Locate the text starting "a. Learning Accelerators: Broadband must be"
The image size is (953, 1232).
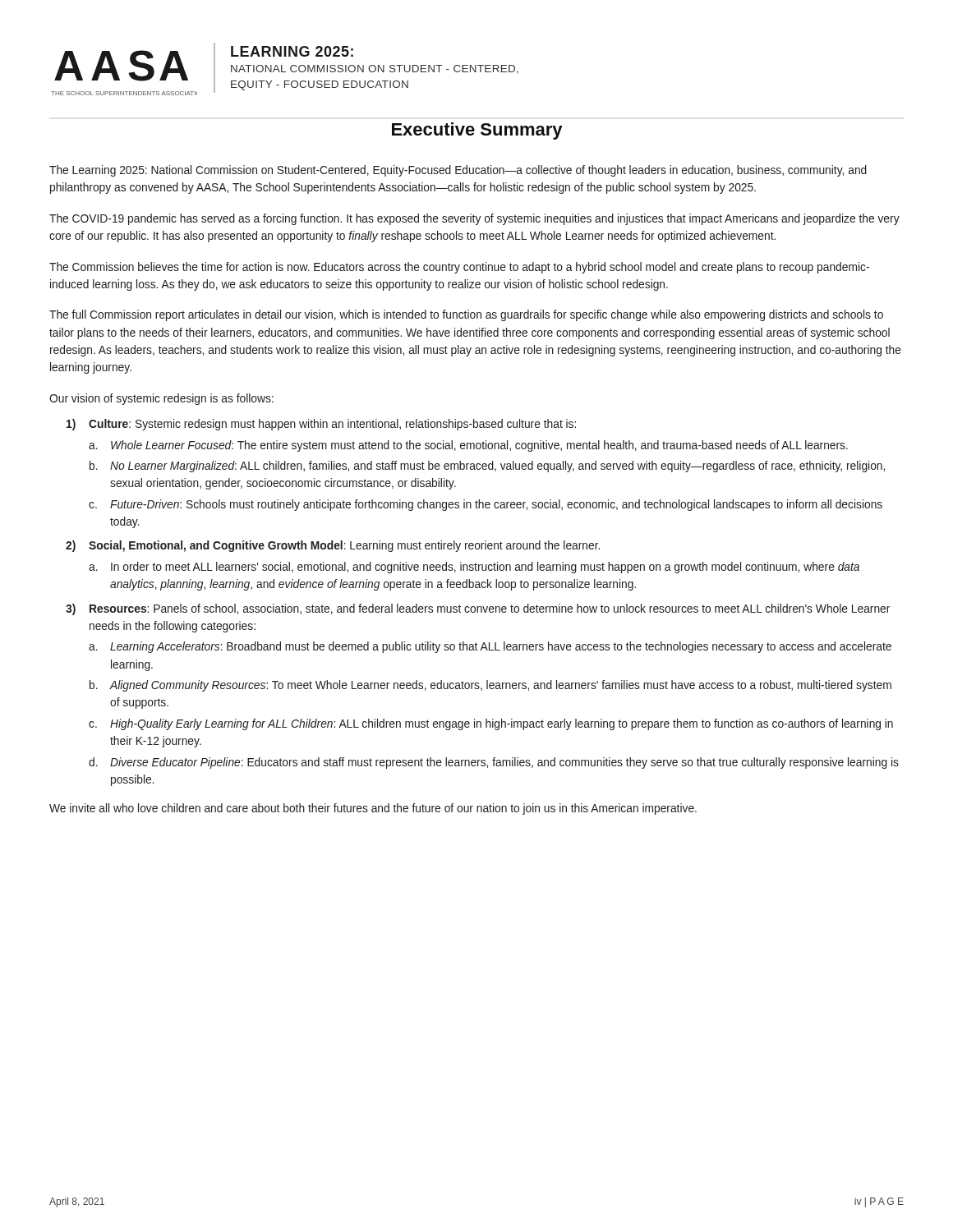pyautogui.click(x=496, y=656)
